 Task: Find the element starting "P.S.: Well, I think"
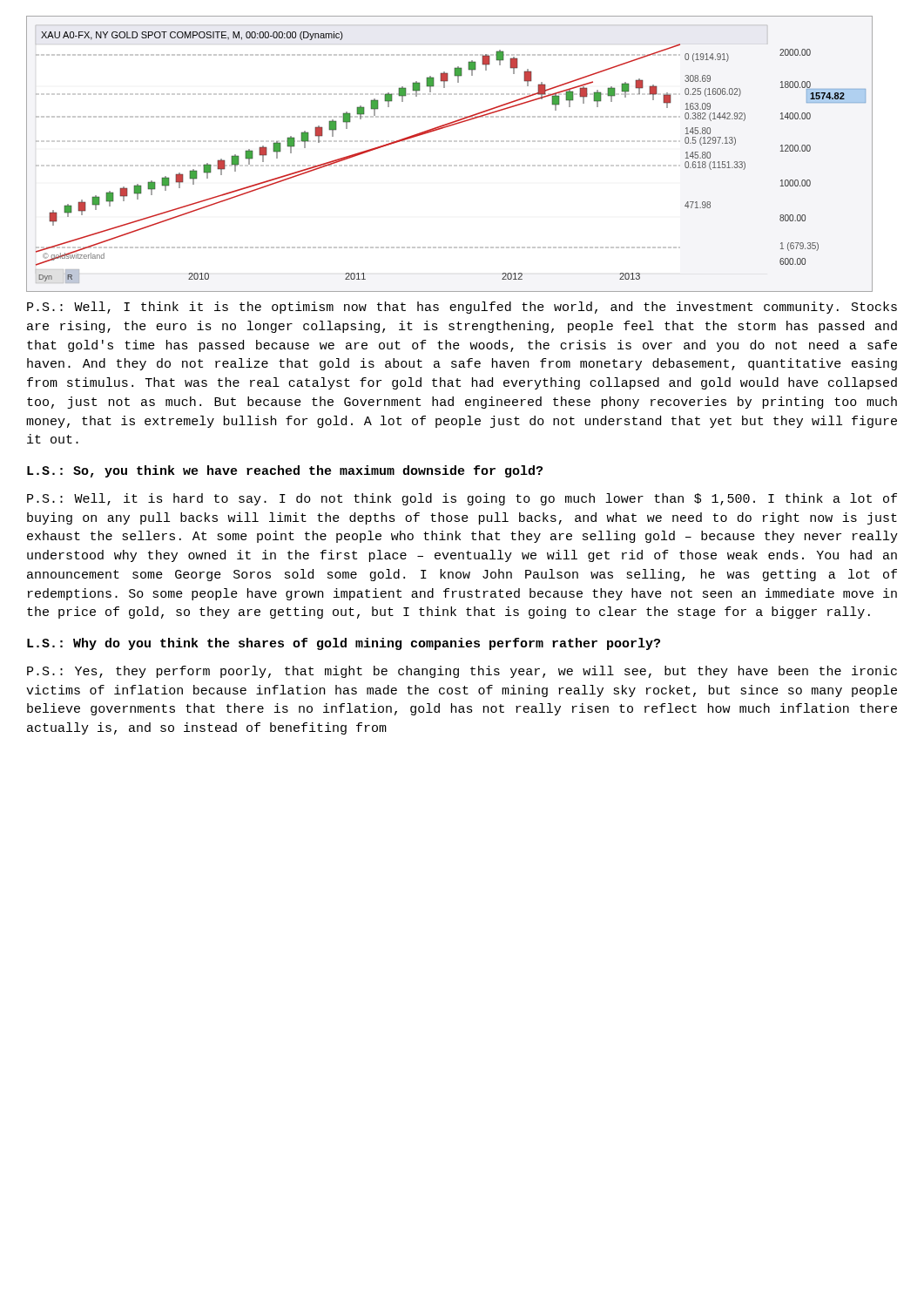(x=462, y=374)
